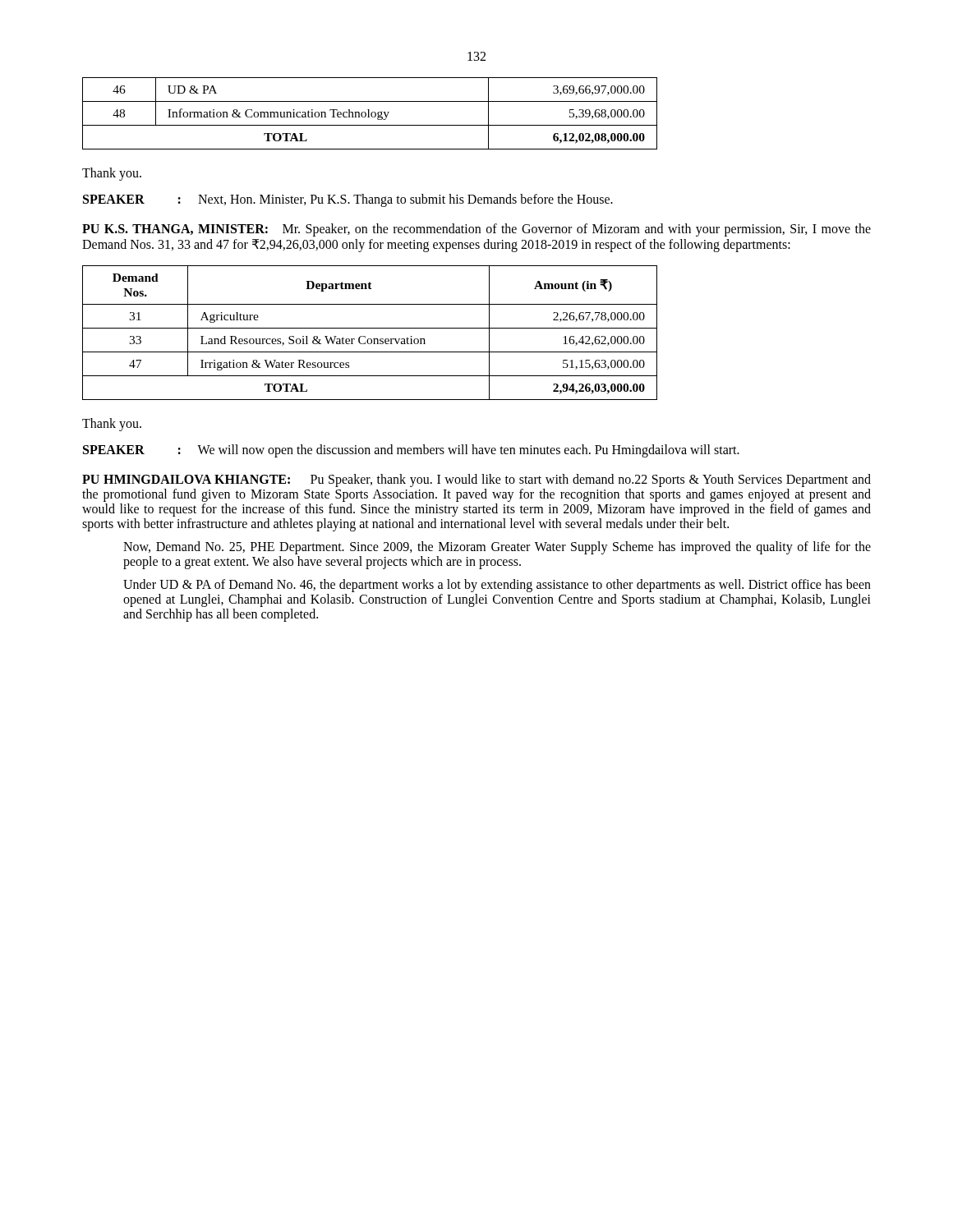Viewport: 953px width, 1232px height.
Task: Locate the text block containing "Under UD & PA"
Action: pyautogui.click(x=497, y=599)
